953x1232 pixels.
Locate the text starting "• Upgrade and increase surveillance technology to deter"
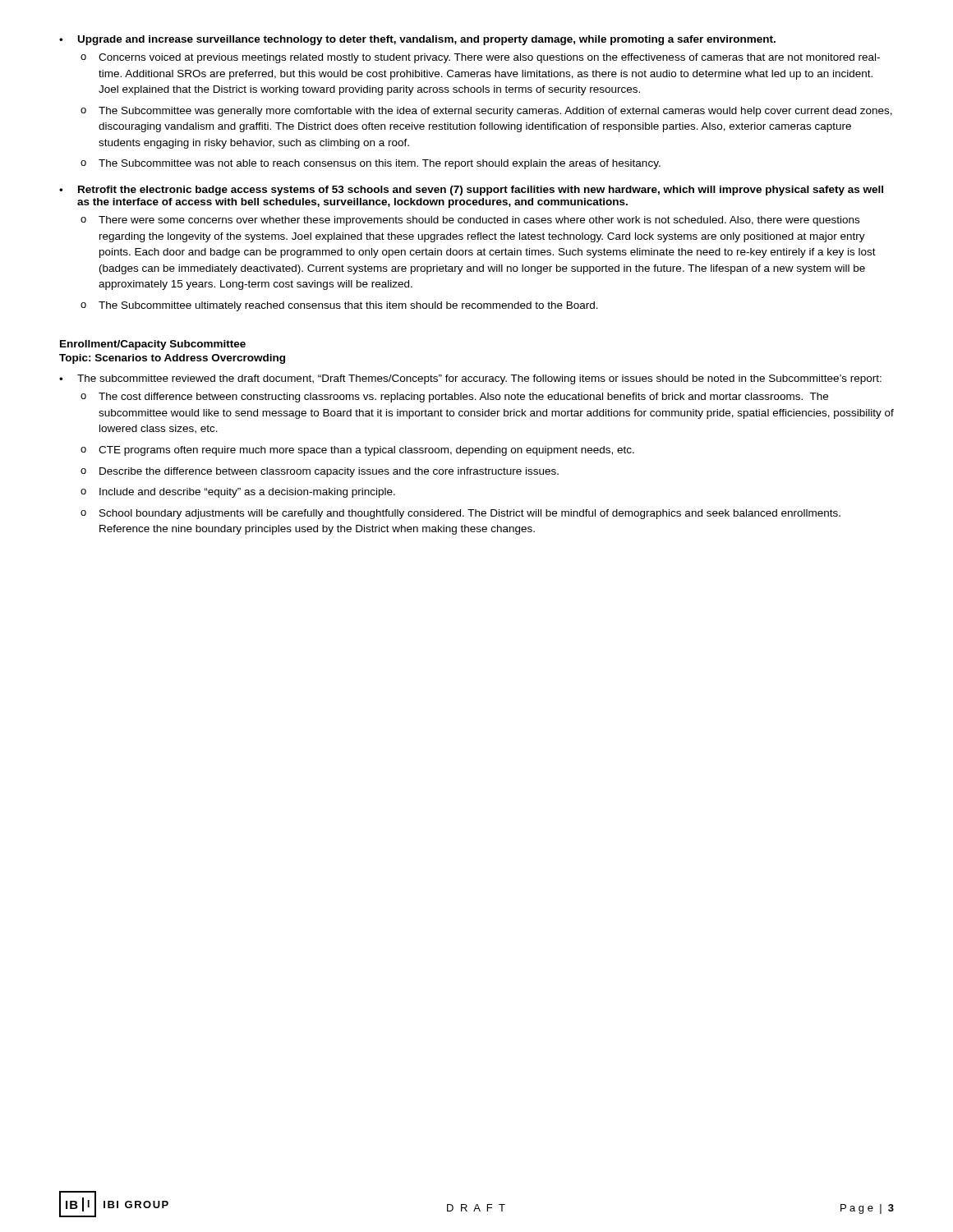point(476,105)
